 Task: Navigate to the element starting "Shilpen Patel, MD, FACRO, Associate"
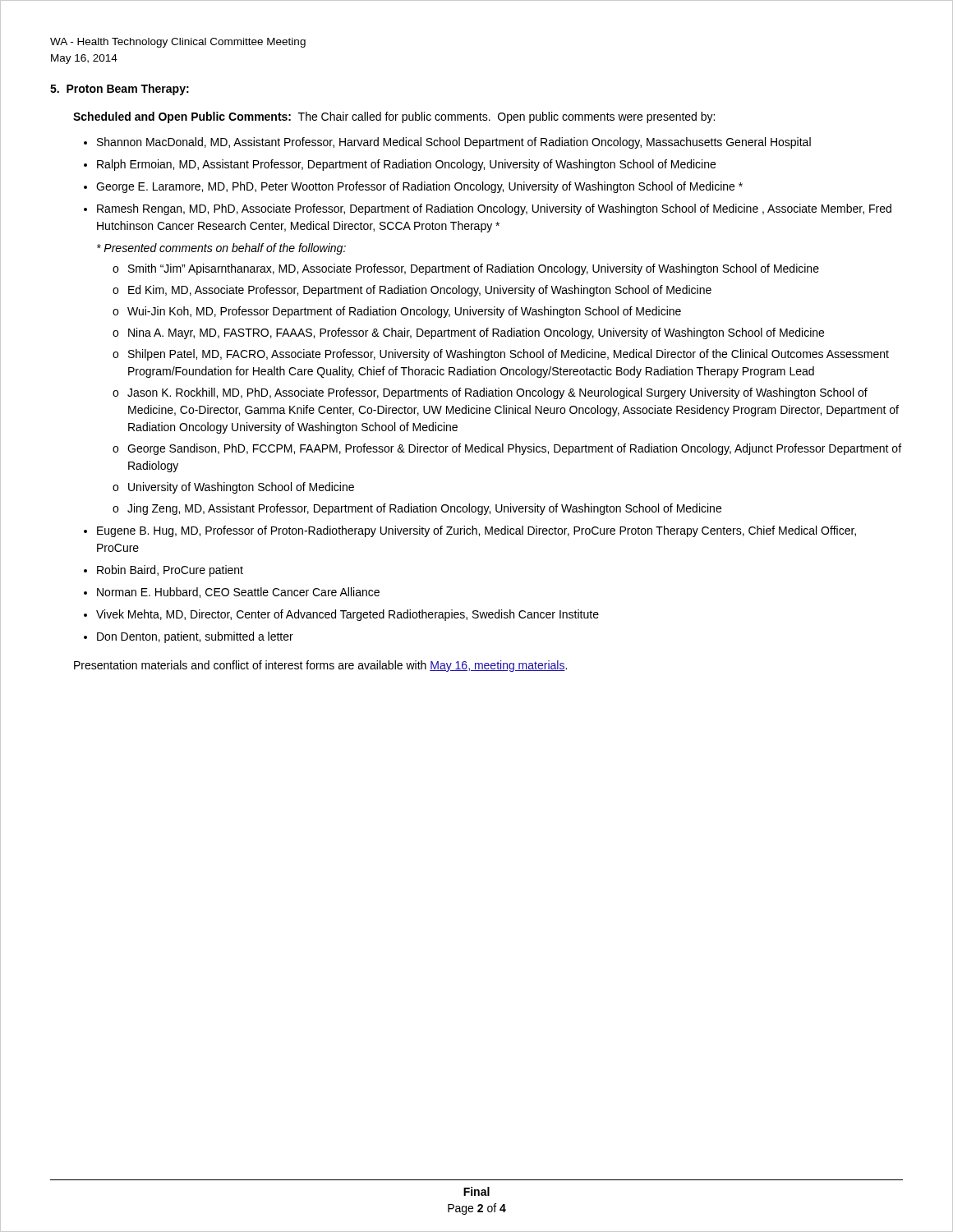508,362
